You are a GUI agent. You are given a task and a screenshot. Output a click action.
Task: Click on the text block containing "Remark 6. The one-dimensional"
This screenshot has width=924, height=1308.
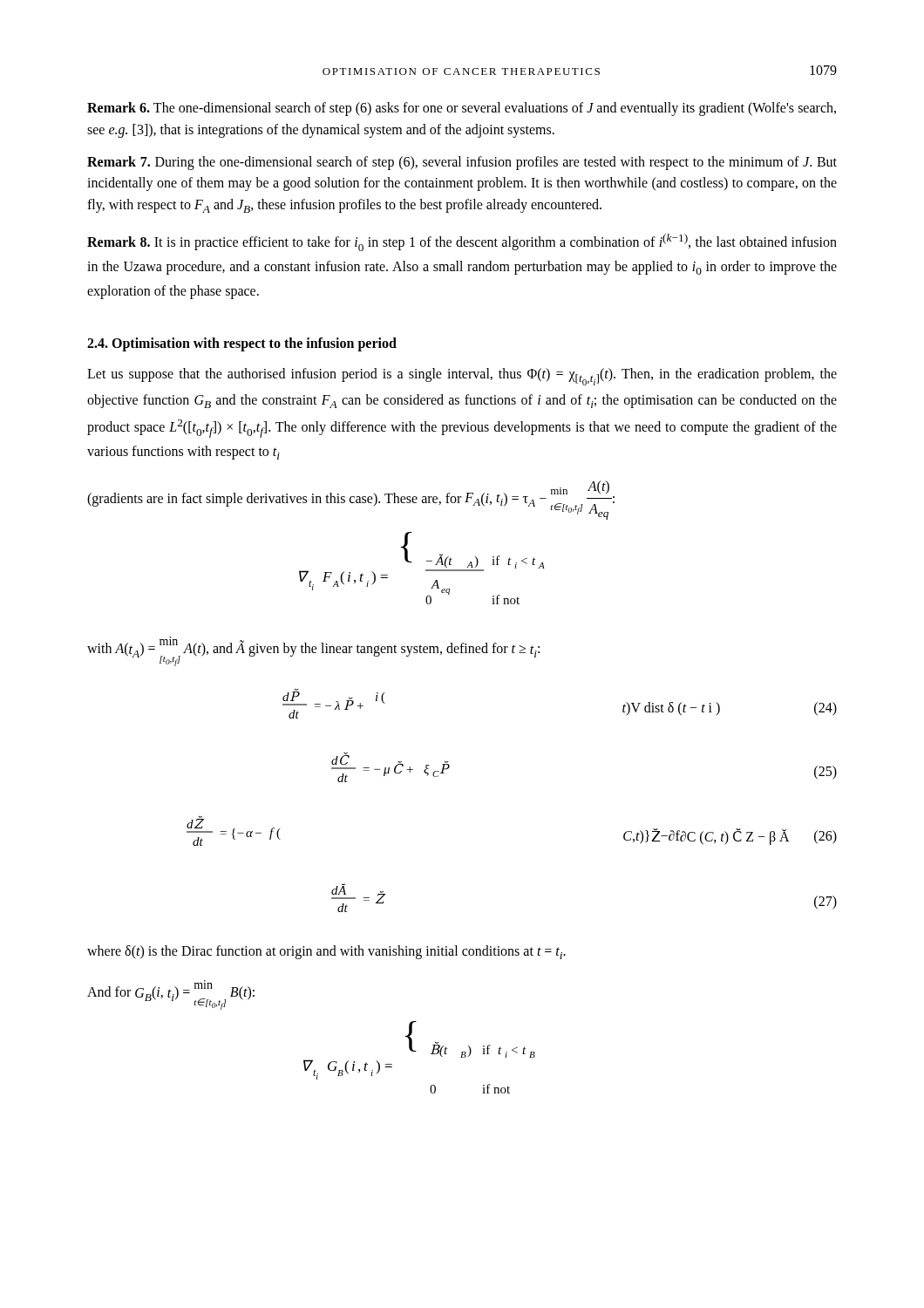[462, 119]
